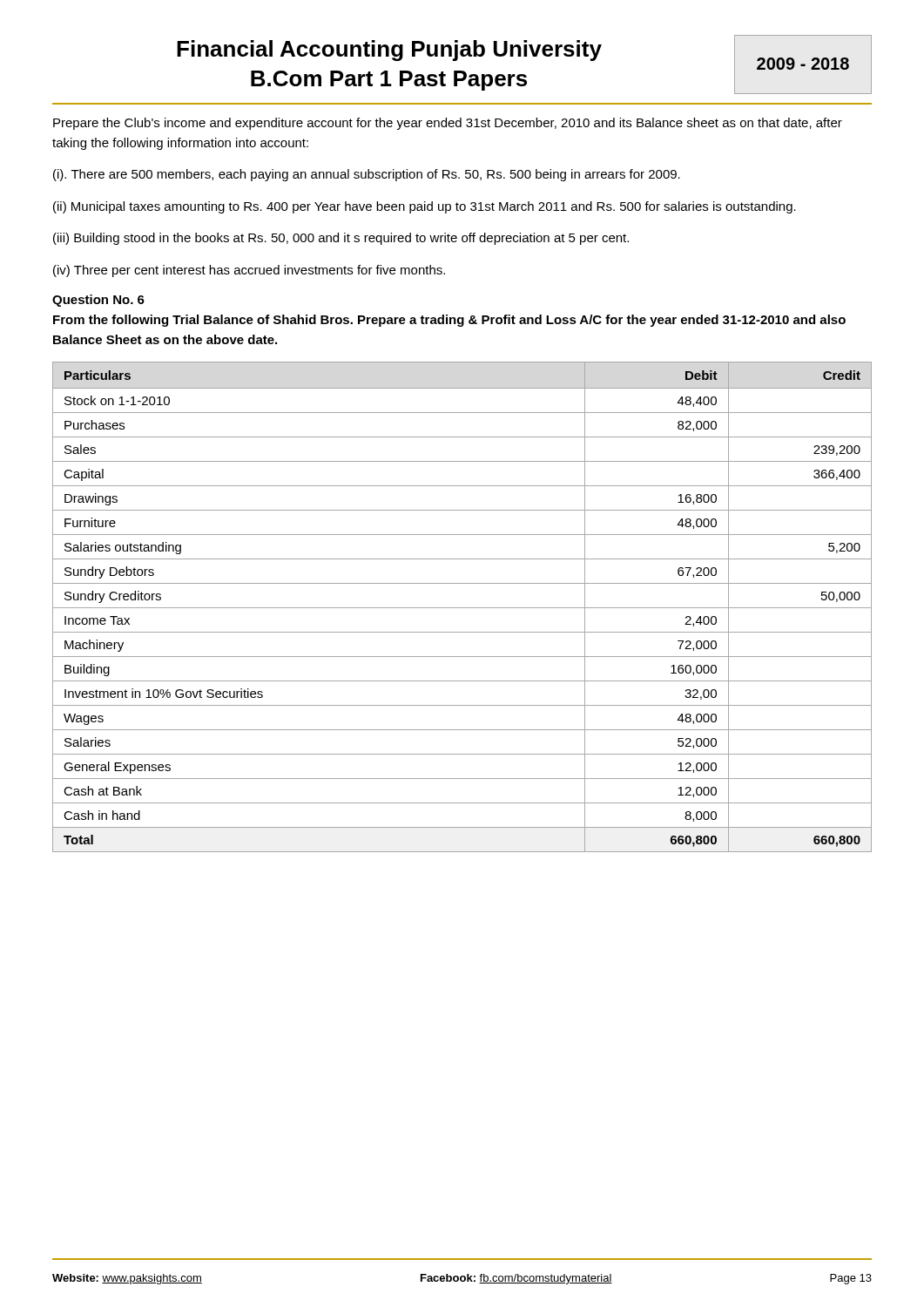The width and height of the screenshot is (924, 1307).
Task: Locate the list item that reads "(i). There are 500"
Action: point(367,174)
